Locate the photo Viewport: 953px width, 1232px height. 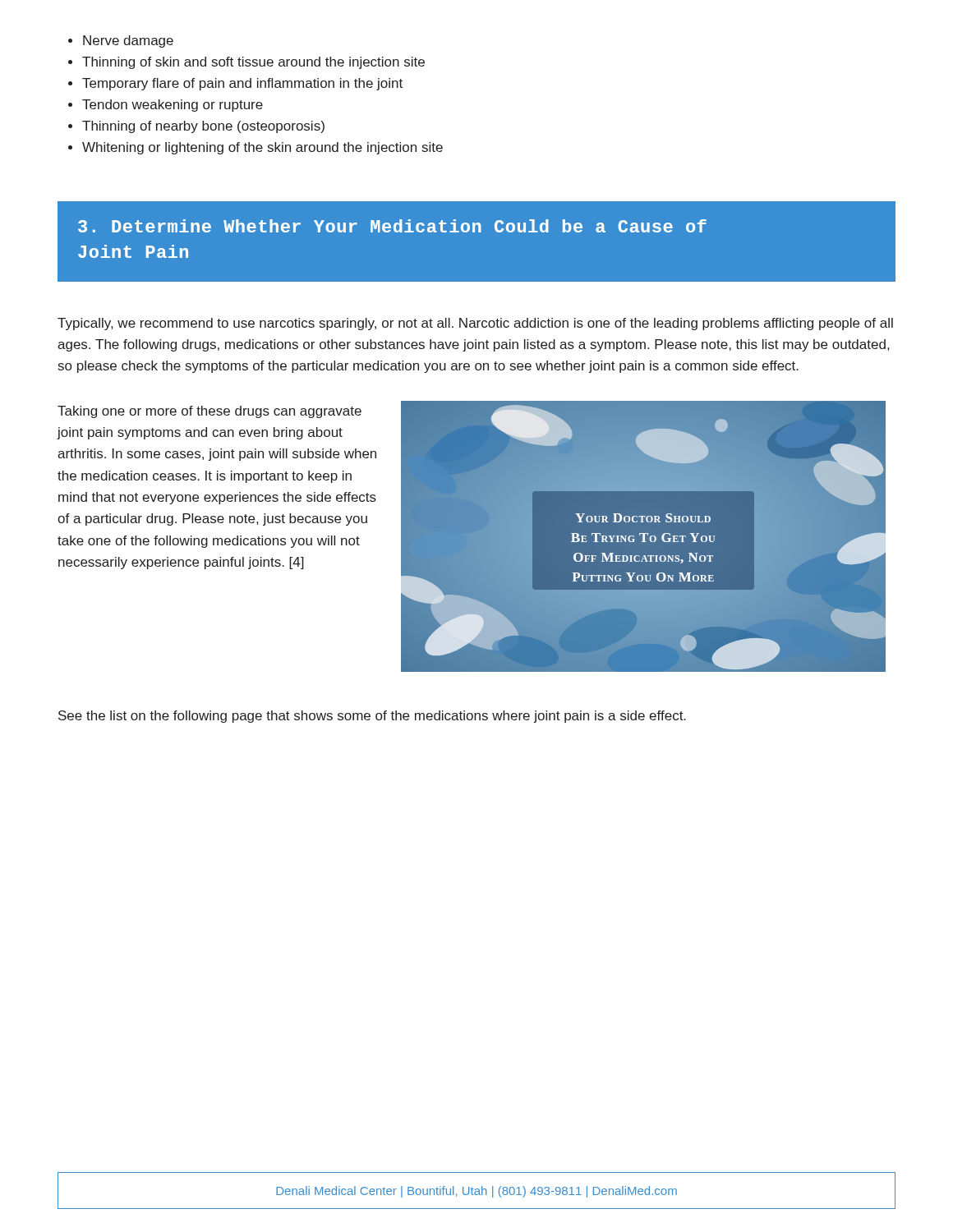point(648,538)
